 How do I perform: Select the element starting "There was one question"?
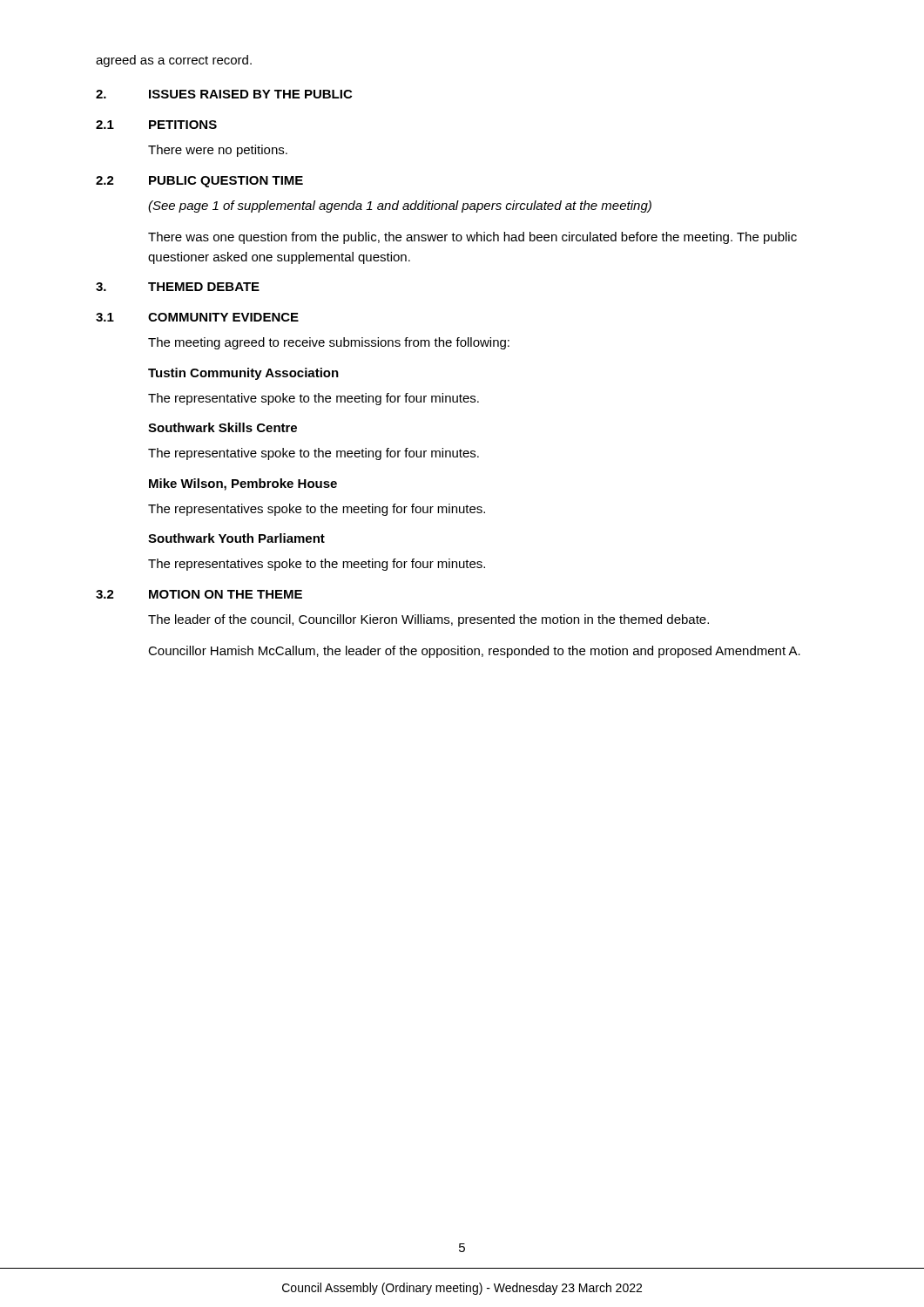pos(473,246)
